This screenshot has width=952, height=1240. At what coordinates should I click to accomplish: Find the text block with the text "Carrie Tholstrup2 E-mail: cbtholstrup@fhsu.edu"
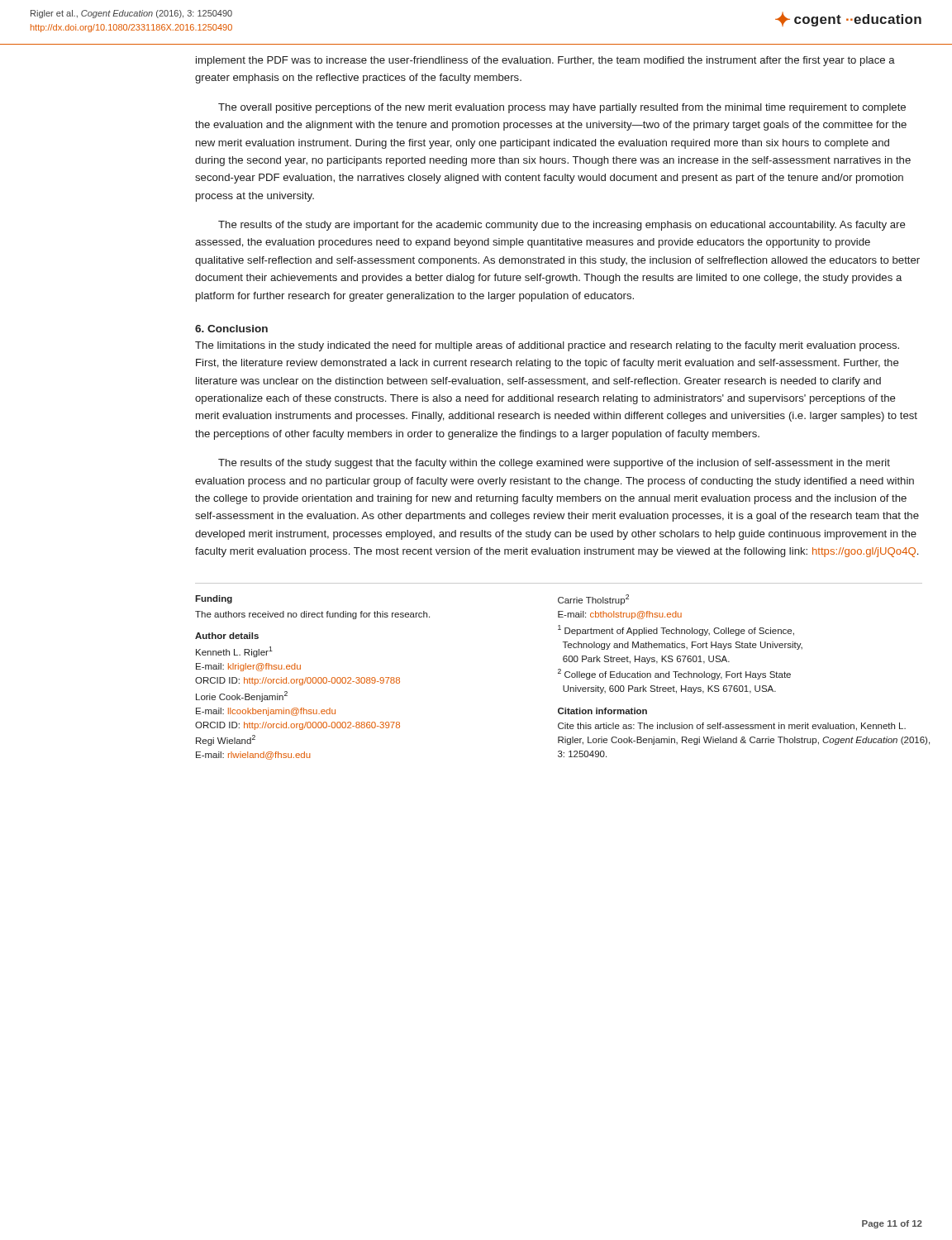(x=746, y=677)
